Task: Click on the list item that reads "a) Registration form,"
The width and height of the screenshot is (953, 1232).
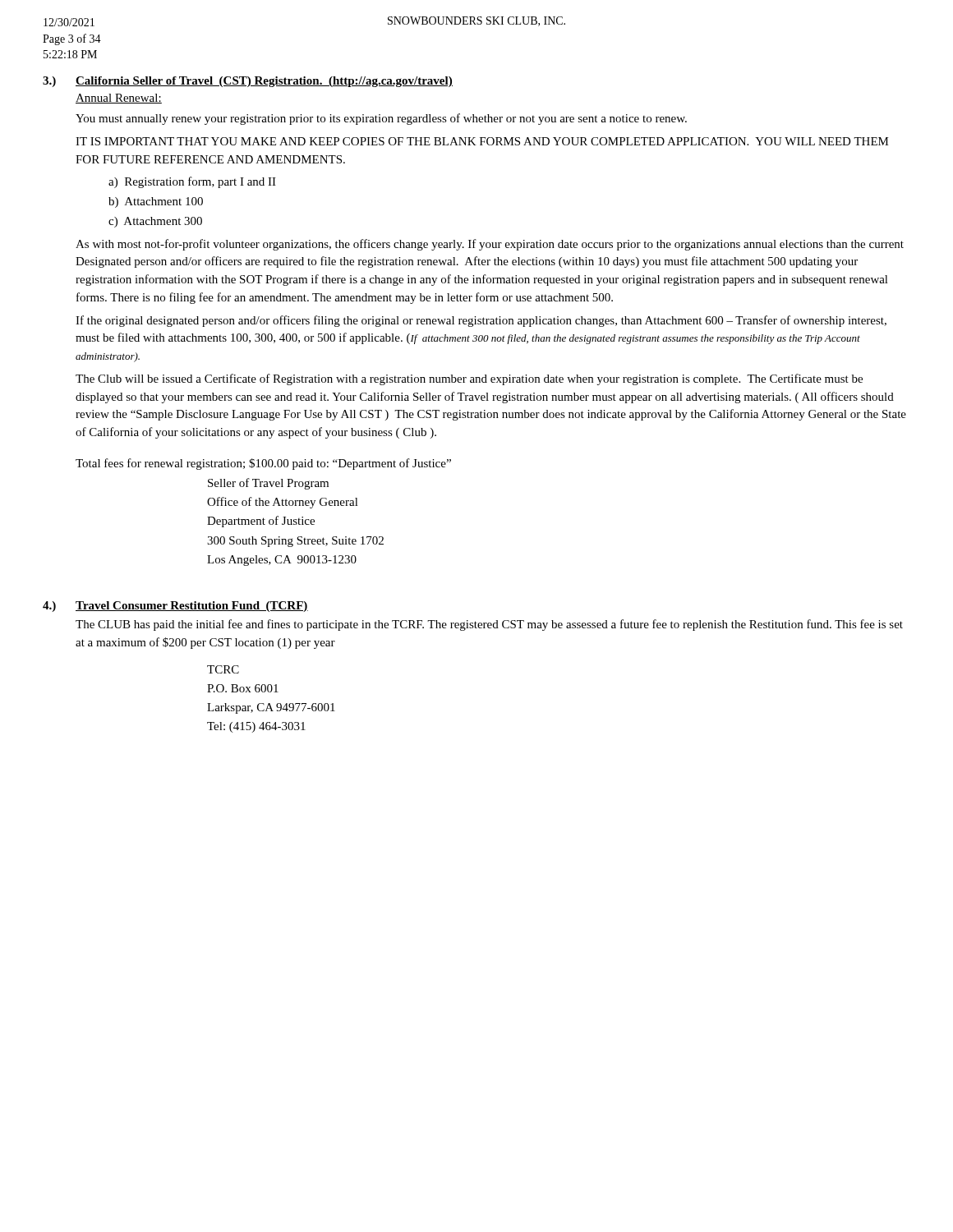Action: click(192, 182)
